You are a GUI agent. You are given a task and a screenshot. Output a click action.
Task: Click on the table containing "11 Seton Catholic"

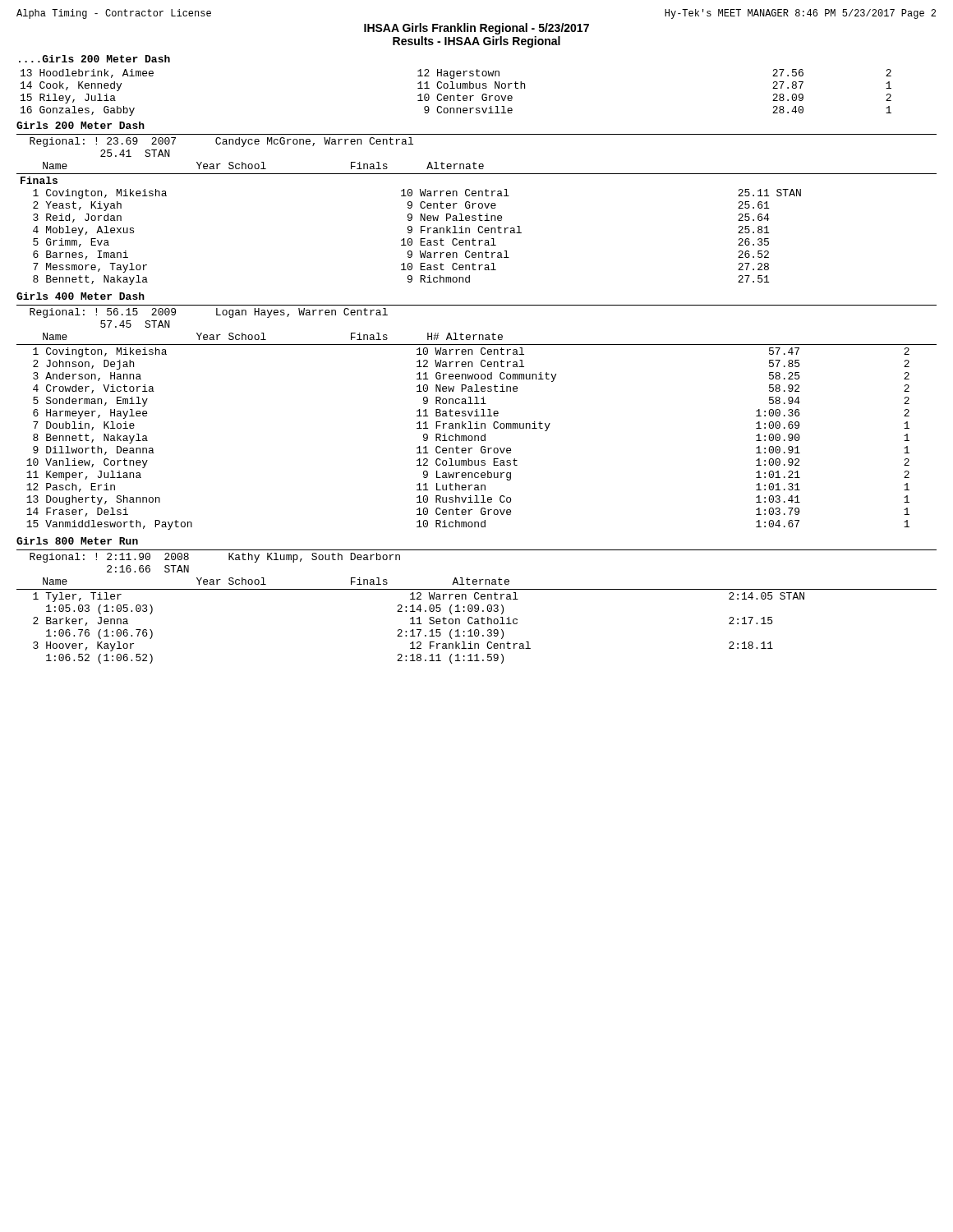point(476,627)
